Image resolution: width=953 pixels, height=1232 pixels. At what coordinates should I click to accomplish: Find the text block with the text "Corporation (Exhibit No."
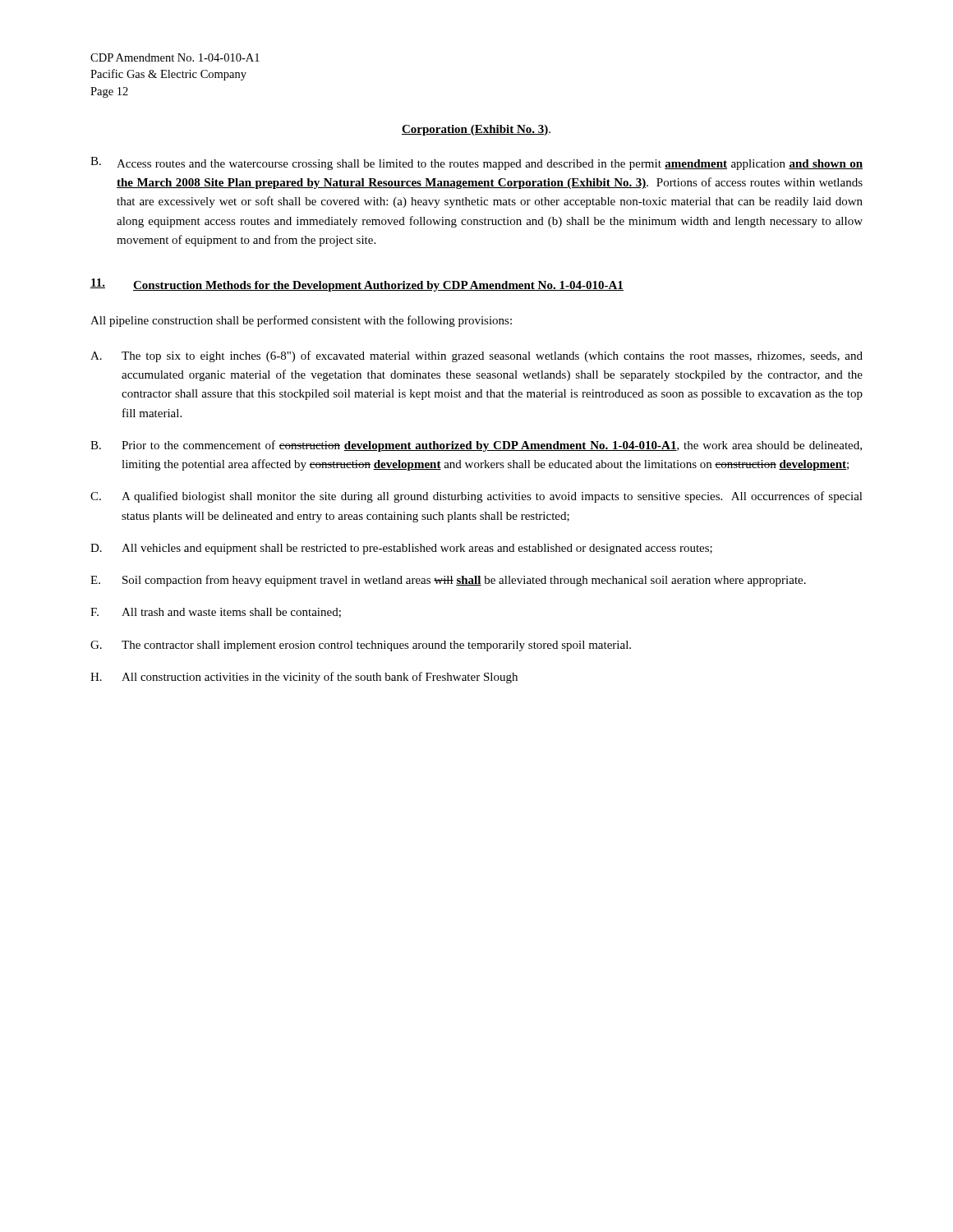476,129
